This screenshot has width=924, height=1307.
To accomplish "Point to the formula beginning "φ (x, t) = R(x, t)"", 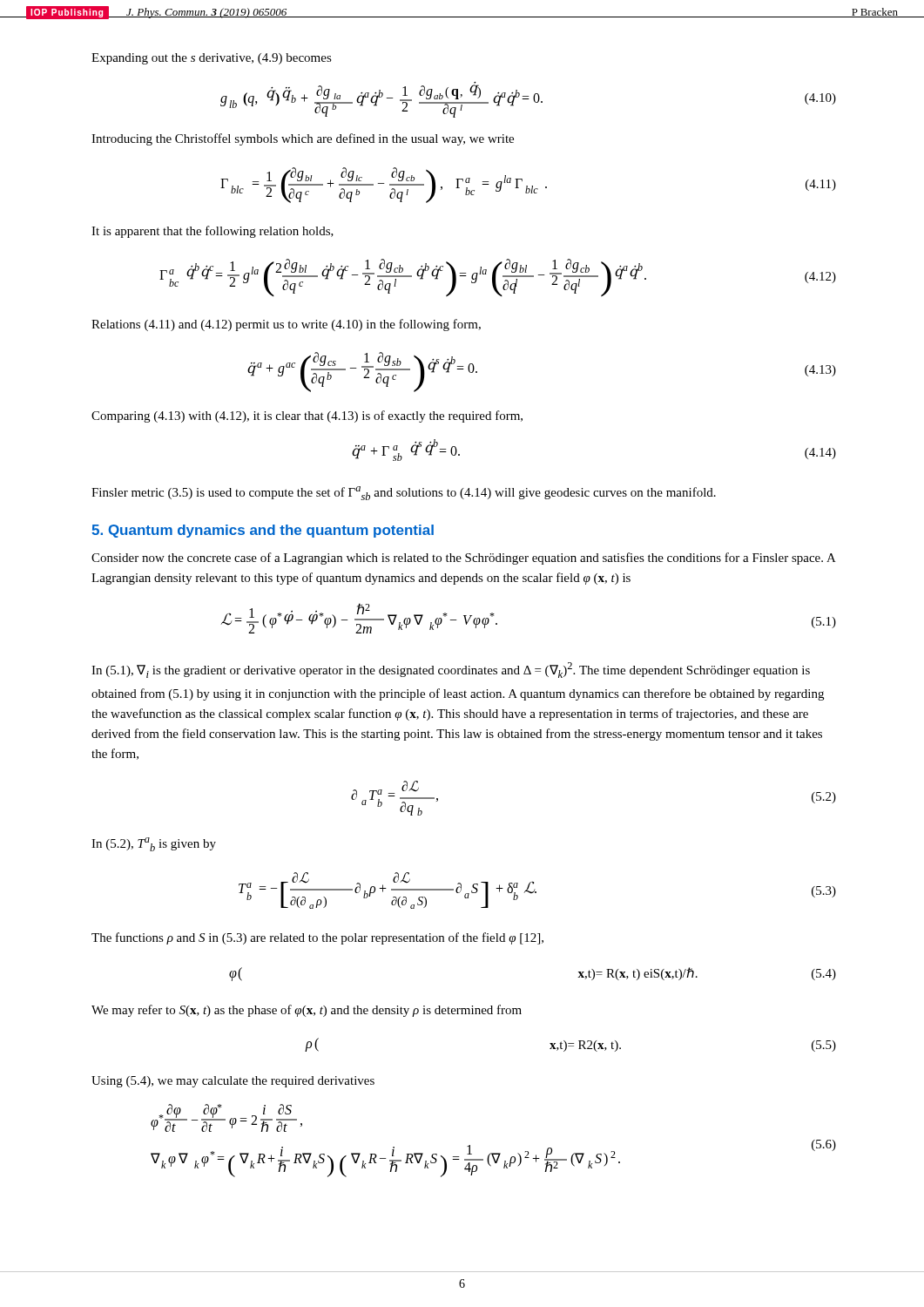I will (233, 974).
